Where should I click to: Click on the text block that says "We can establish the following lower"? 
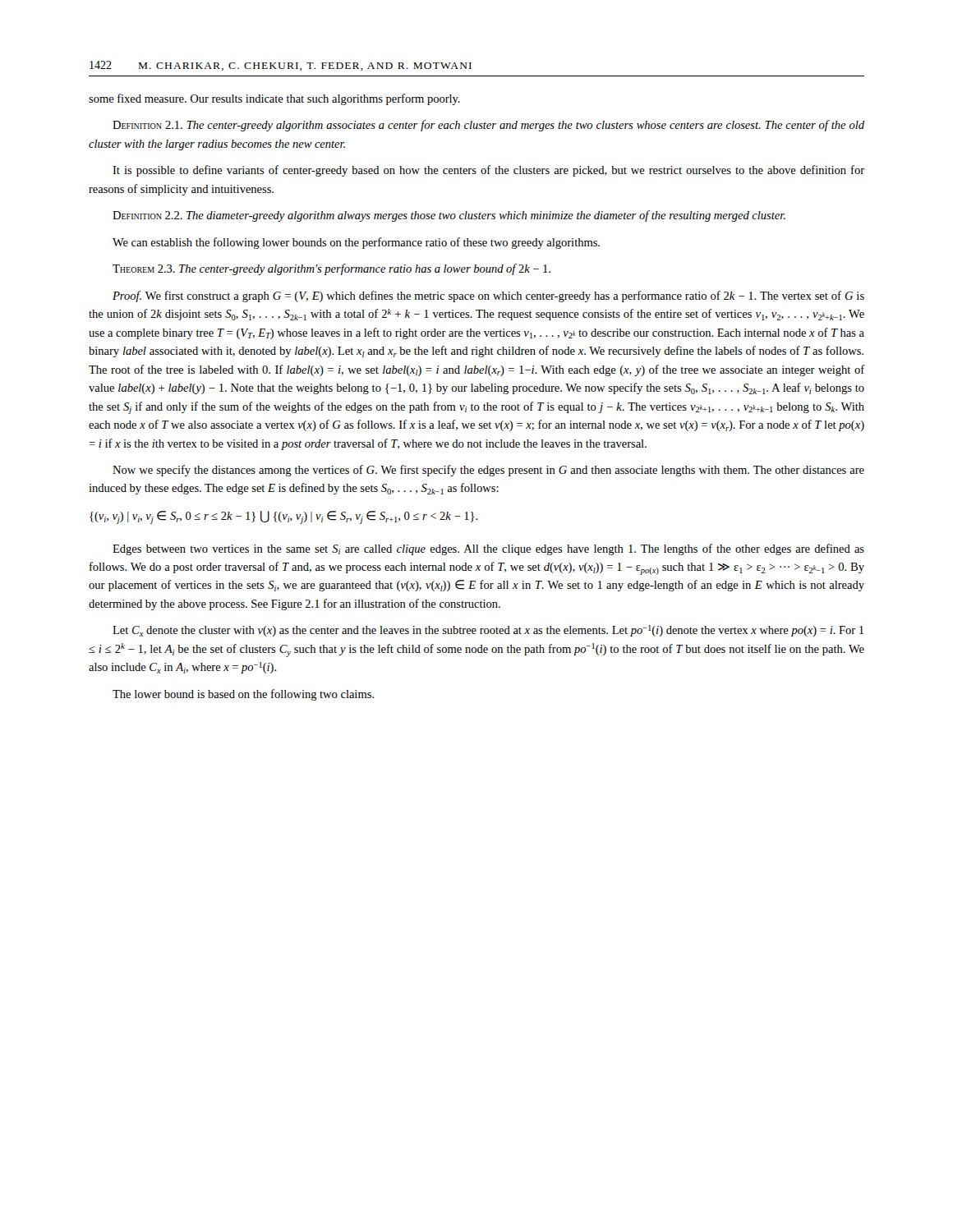click(x=476, y=242)
